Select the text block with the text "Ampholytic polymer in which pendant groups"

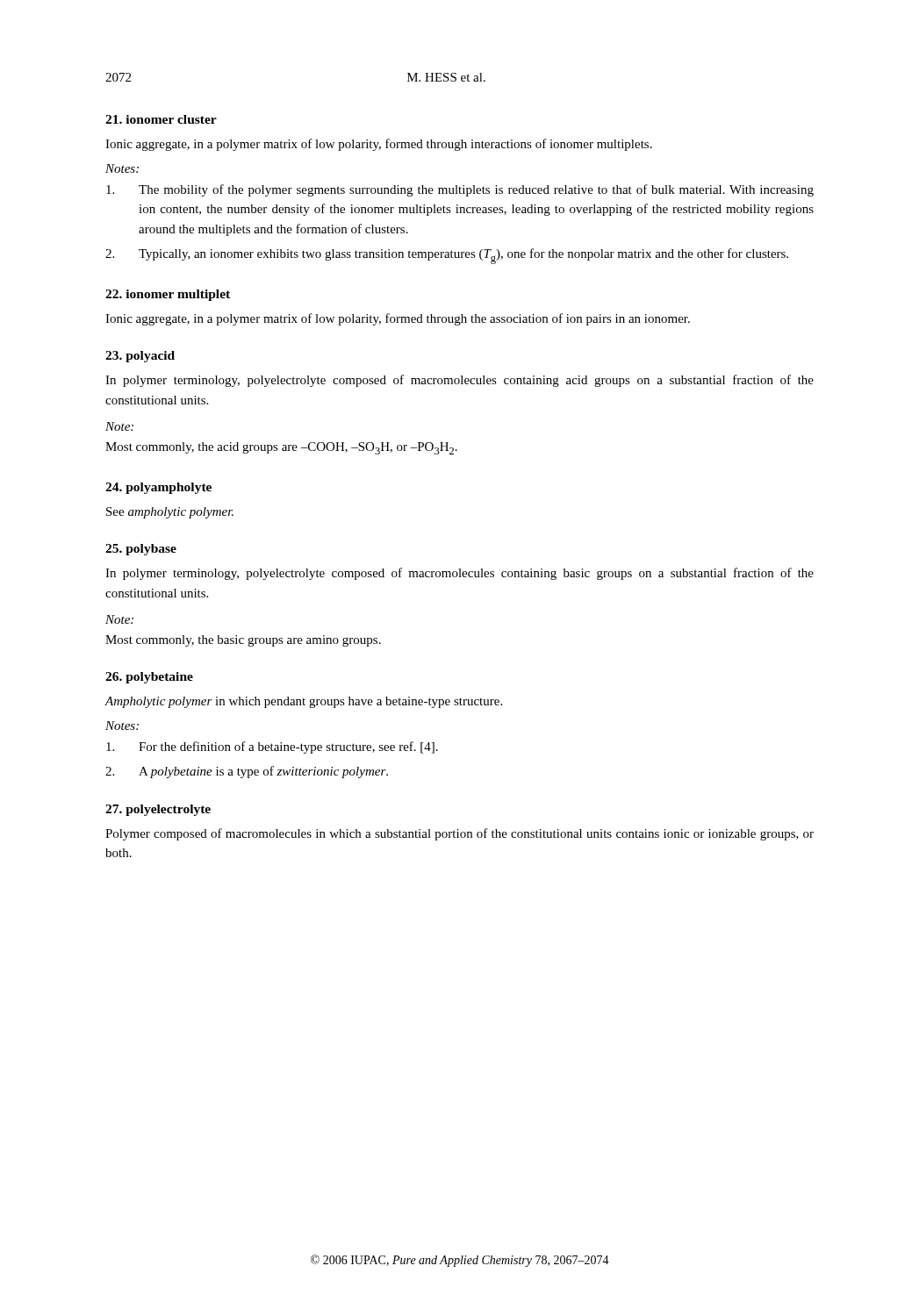(x=304, y=701)
